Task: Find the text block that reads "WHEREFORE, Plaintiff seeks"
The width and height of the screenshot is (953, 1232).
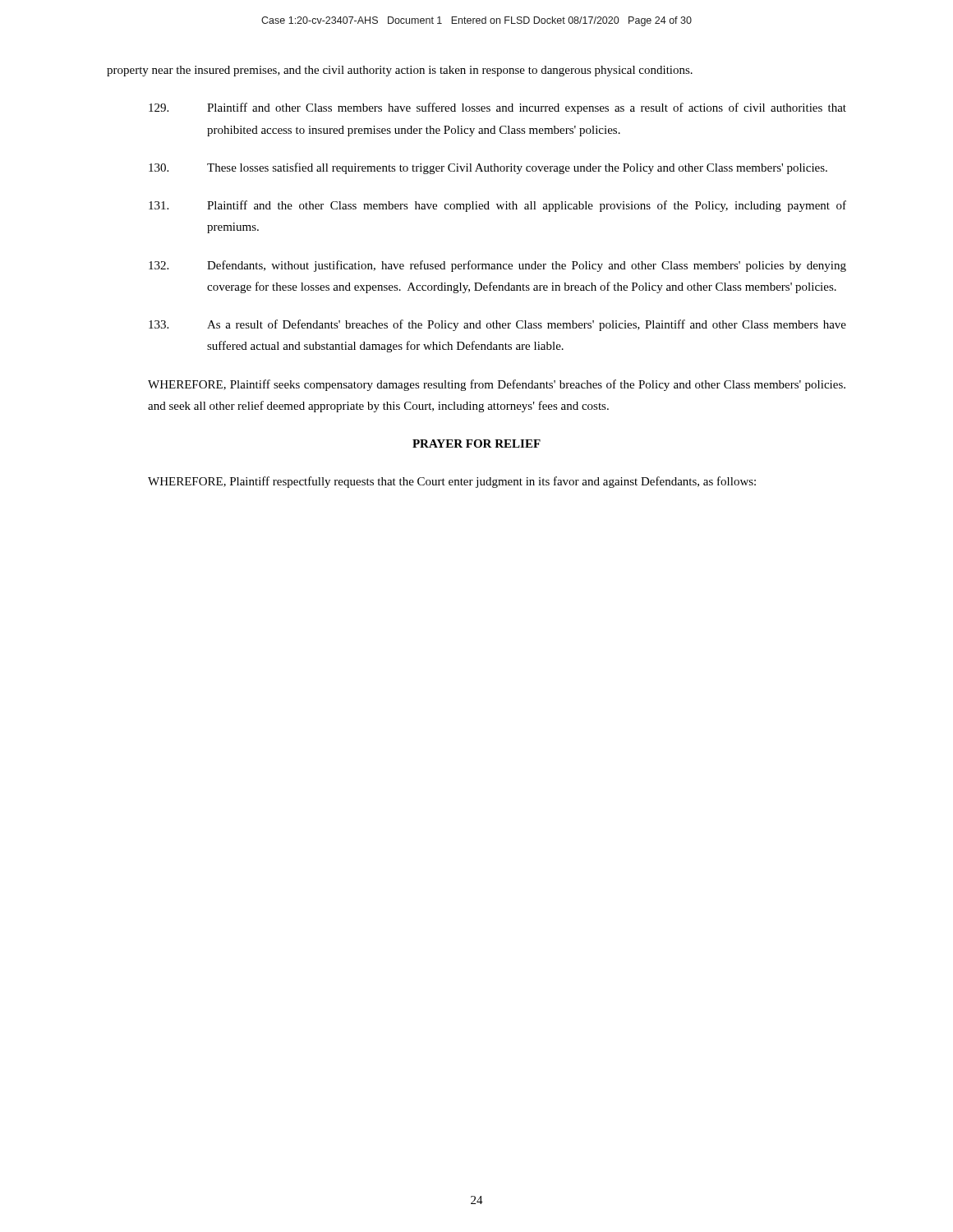Action: (497, 395)
